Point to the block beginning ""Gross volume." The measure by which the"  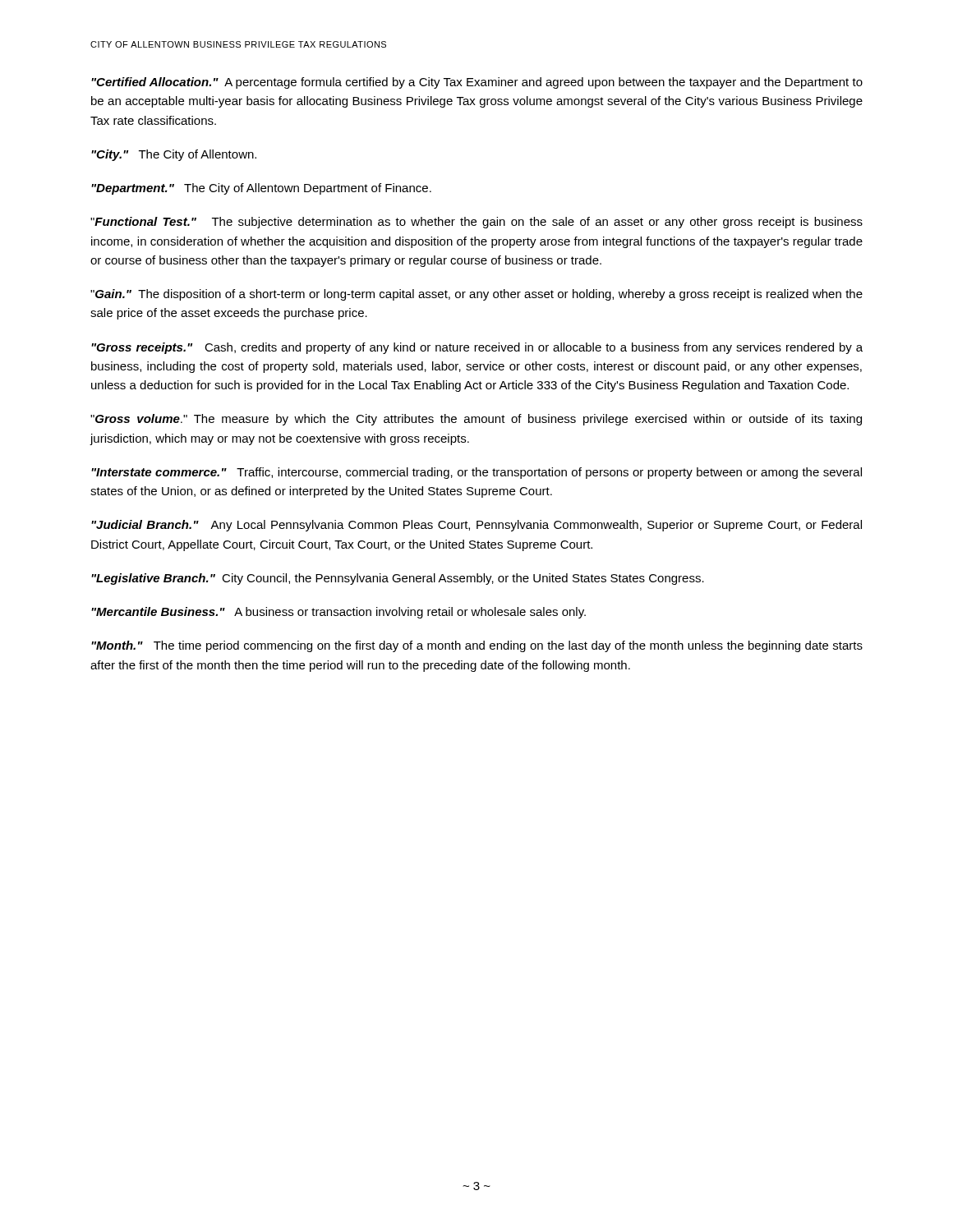[x=476, y=428]
